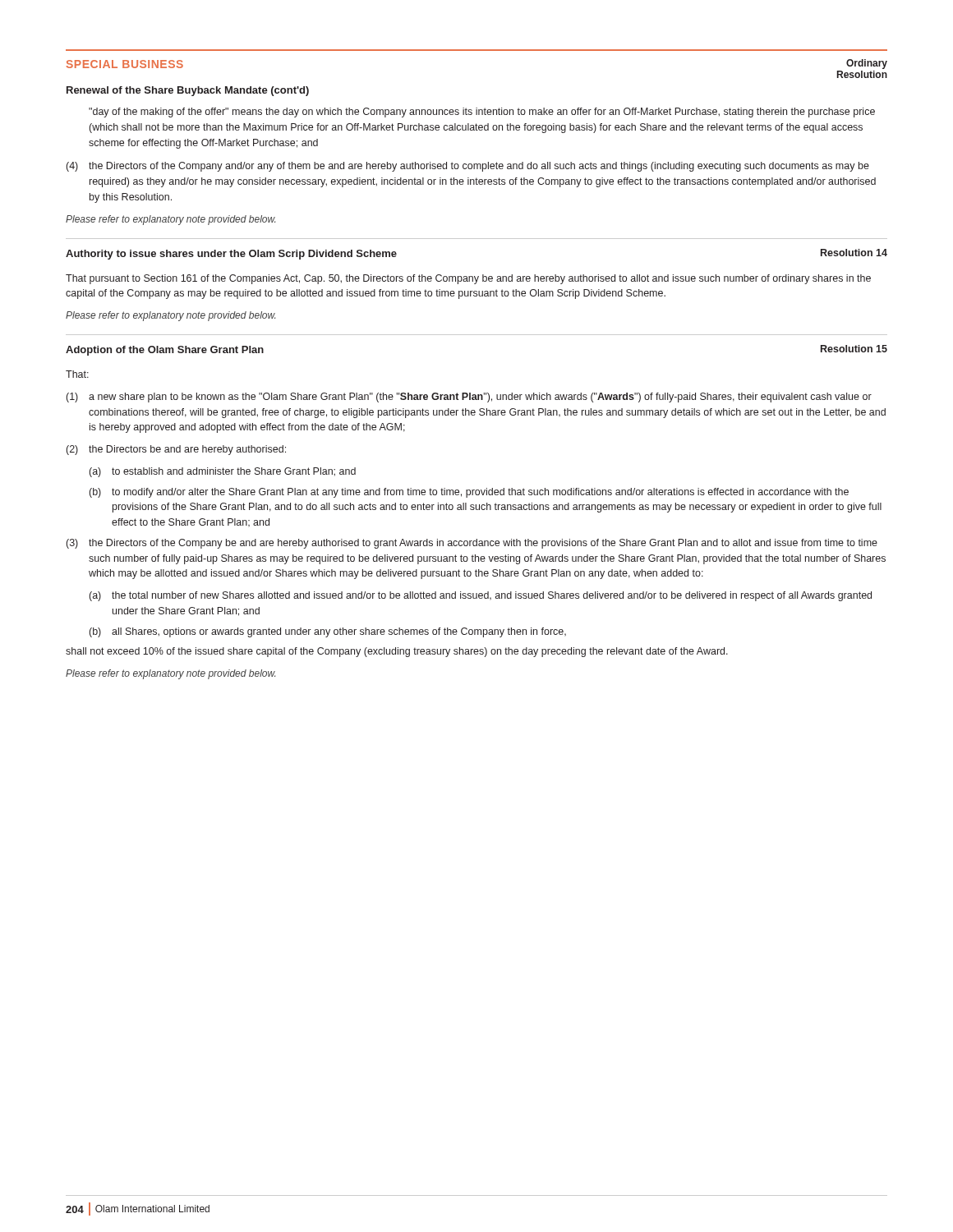
Task: Select the text block starting "That pursuant to Section 161 of the"
Action: pos(468,286)
